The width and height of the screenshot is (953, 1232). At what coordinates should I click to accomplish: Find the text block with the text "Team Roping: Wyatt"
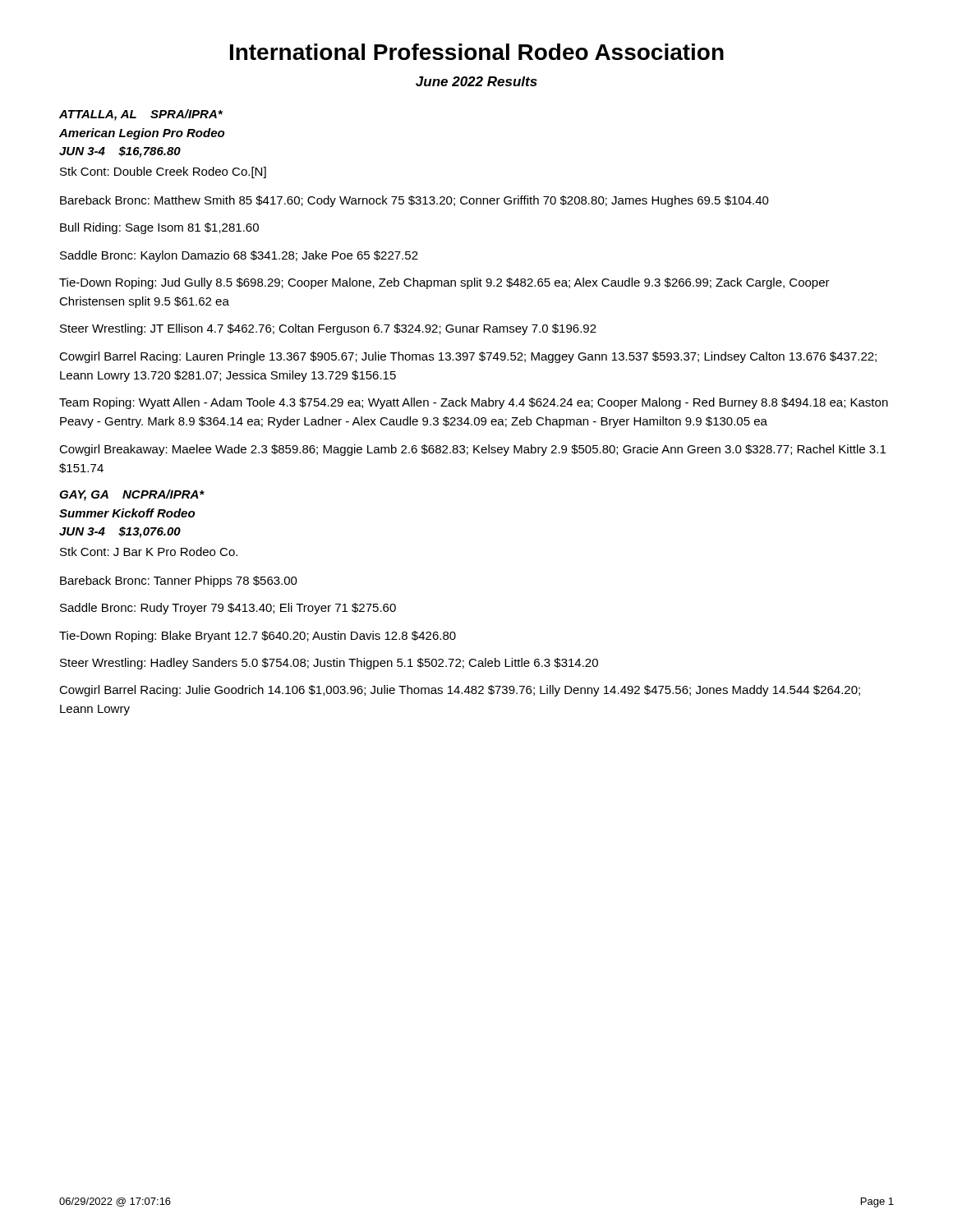coord(474,412)
